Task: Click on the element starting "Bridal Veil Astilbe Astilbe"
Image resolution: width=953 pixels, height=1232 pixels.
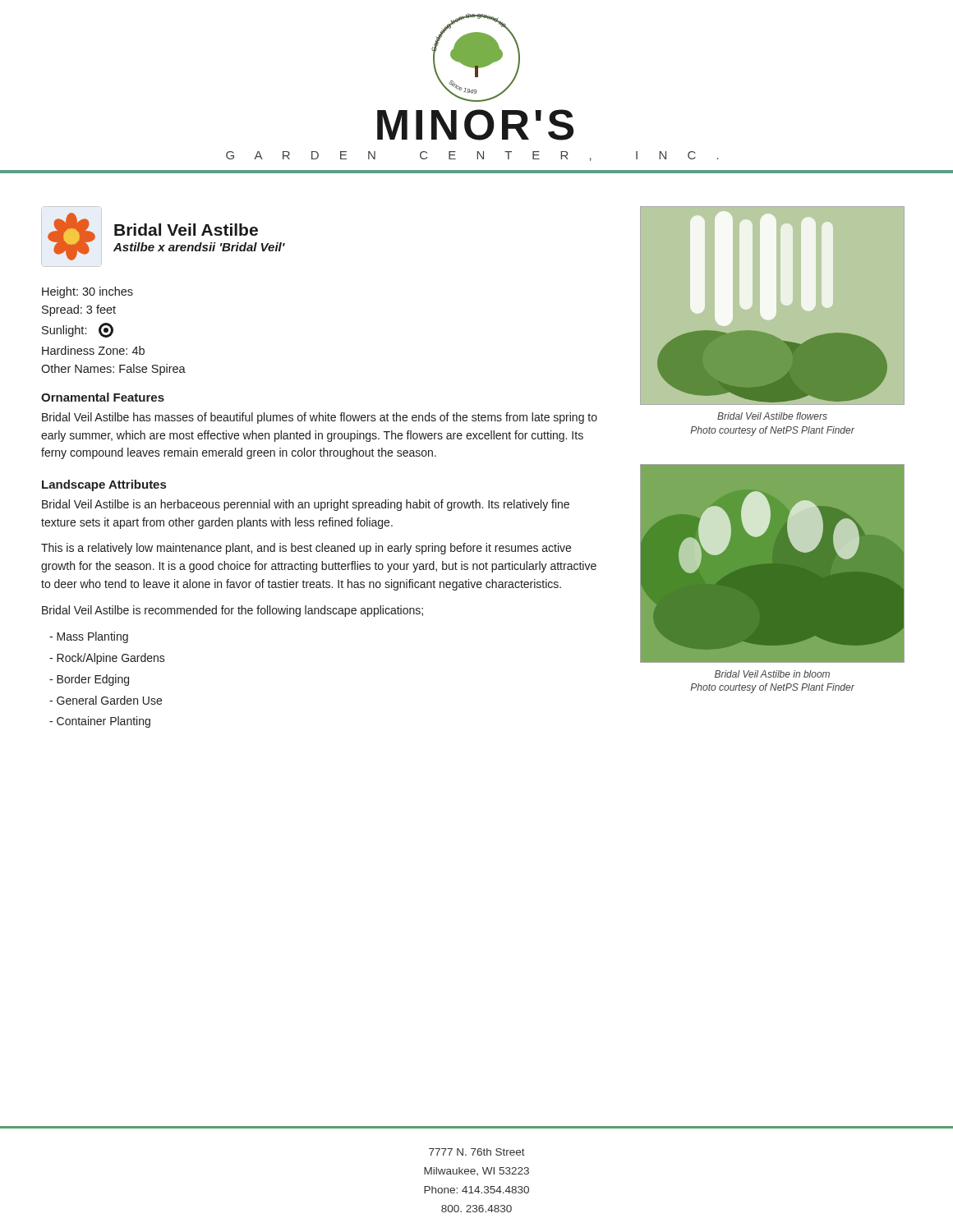Action: [x=163, y=237]
